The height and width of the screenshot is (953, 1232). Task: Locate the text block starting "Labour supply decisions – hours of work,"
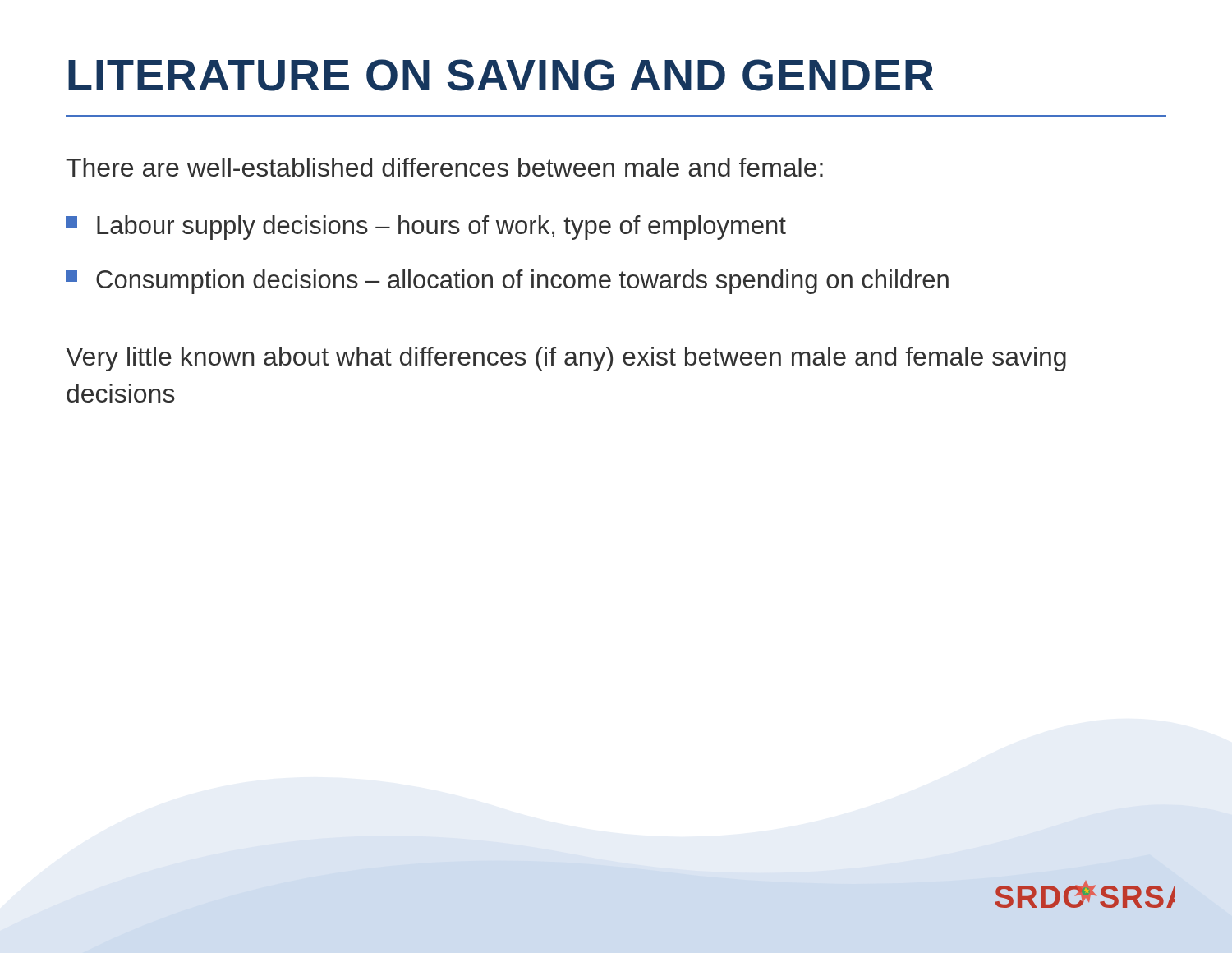pyautogui.click(x=616, y=226)
